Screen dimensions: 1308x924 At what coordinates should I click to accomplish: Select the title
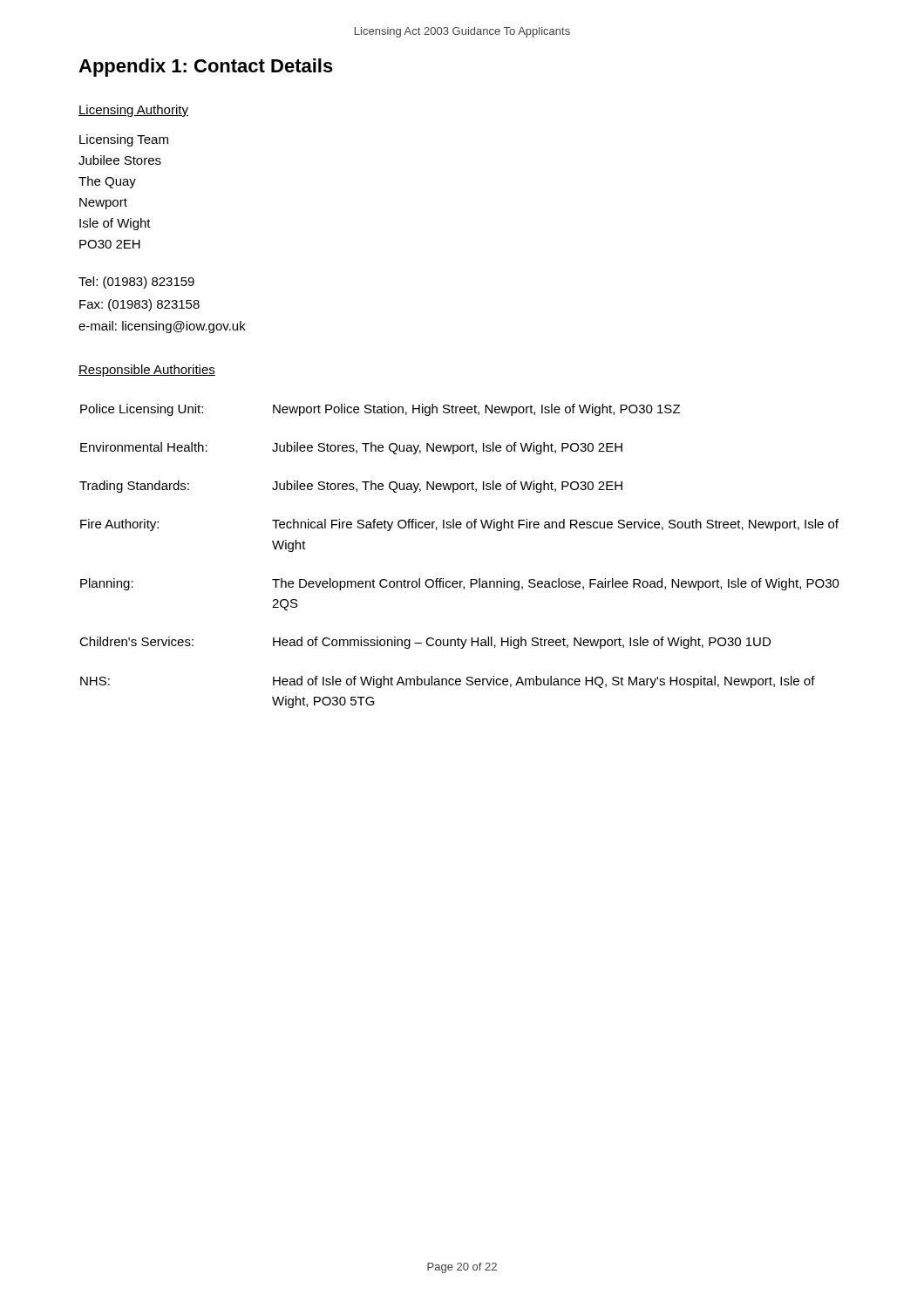pyautogui.click(x=206, y=66)
